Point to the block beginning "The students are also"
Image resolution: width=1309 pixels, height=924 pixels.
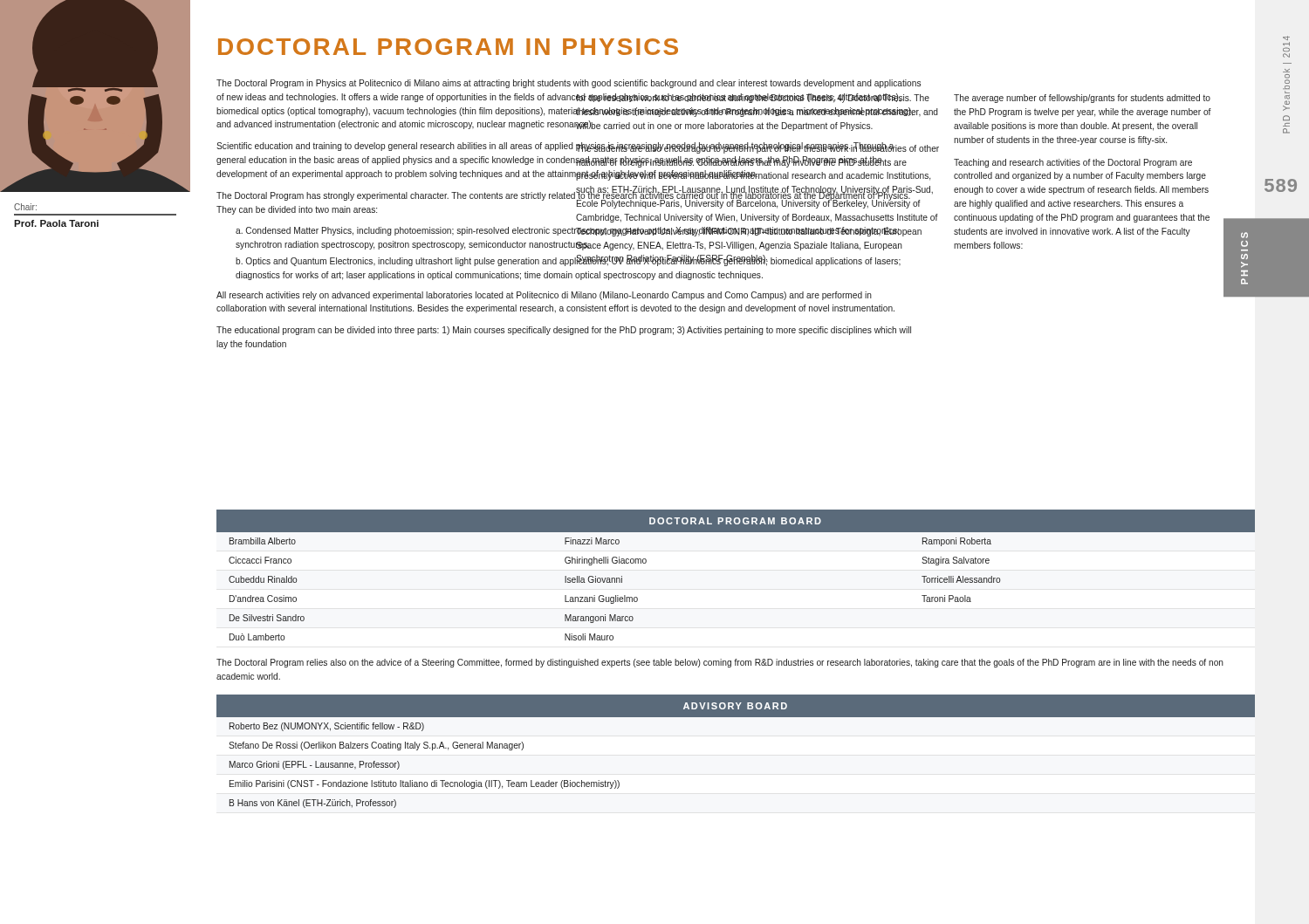click(758, 204)
